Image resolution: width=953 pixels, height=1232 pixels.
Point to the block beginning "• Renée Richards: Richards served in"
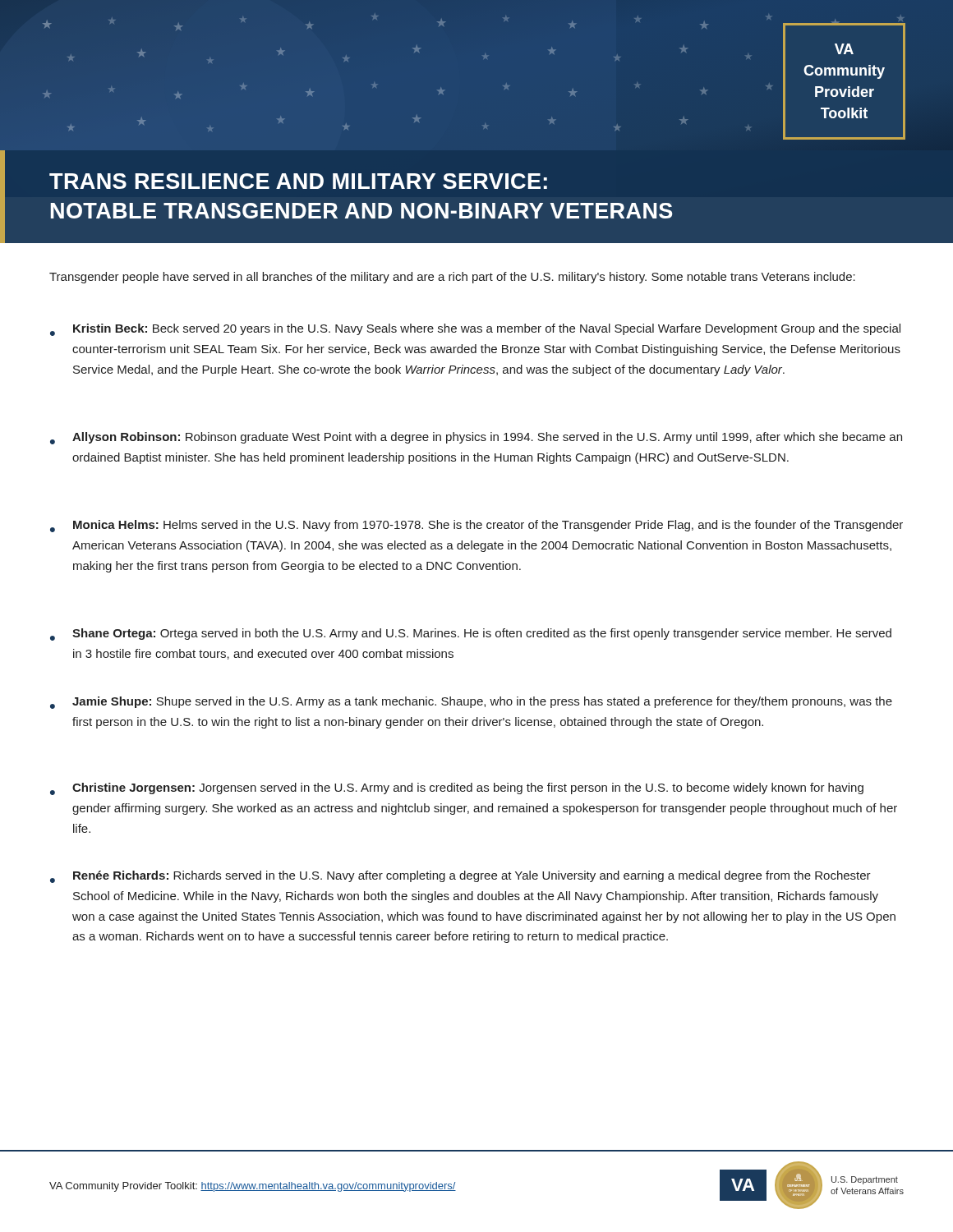(476, 906)
